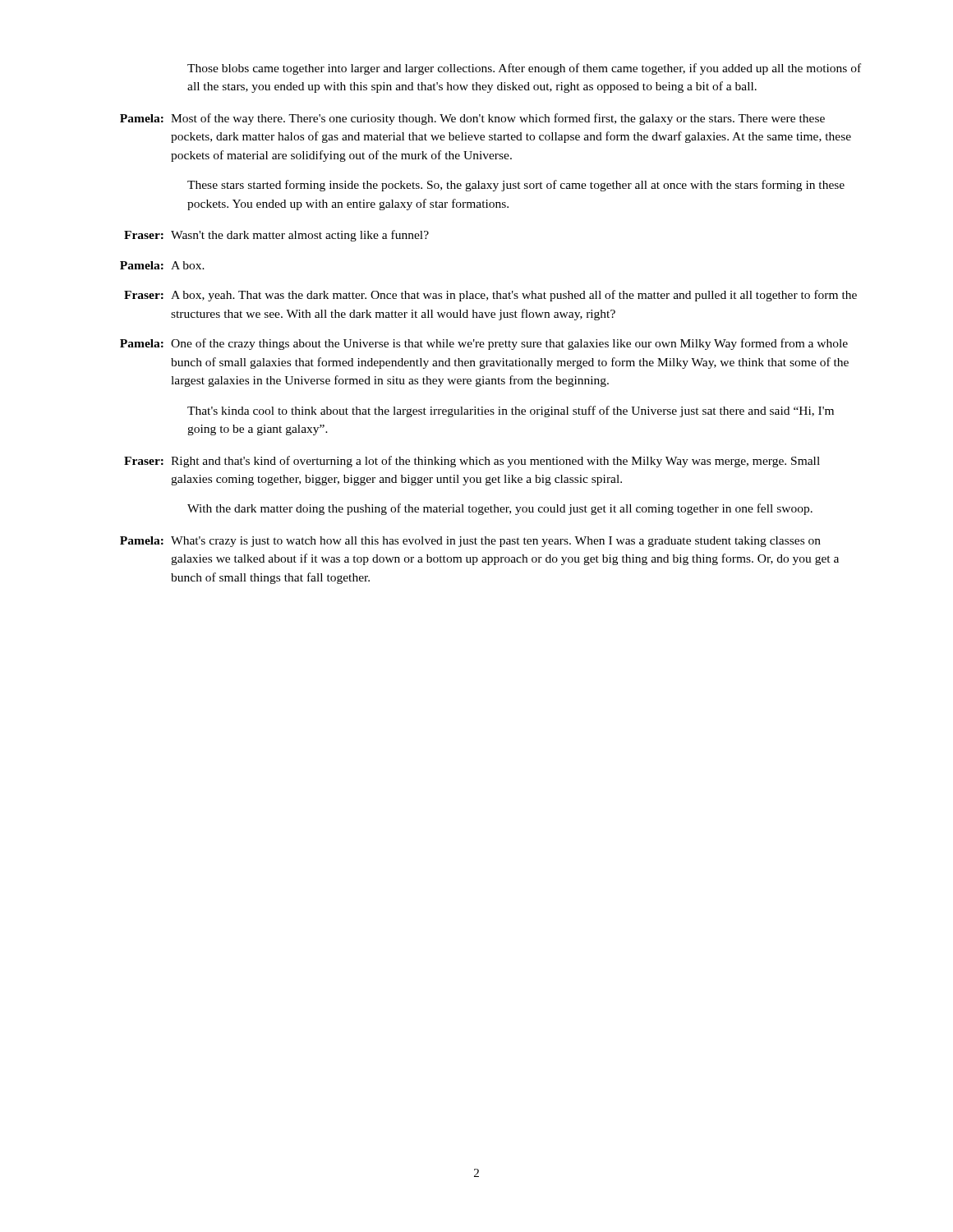This screenshot has height=1232, width=953.
Task: Select the list item that says "Fraser: Wasn't the dark matter almost"
Action: pos(276,236)
